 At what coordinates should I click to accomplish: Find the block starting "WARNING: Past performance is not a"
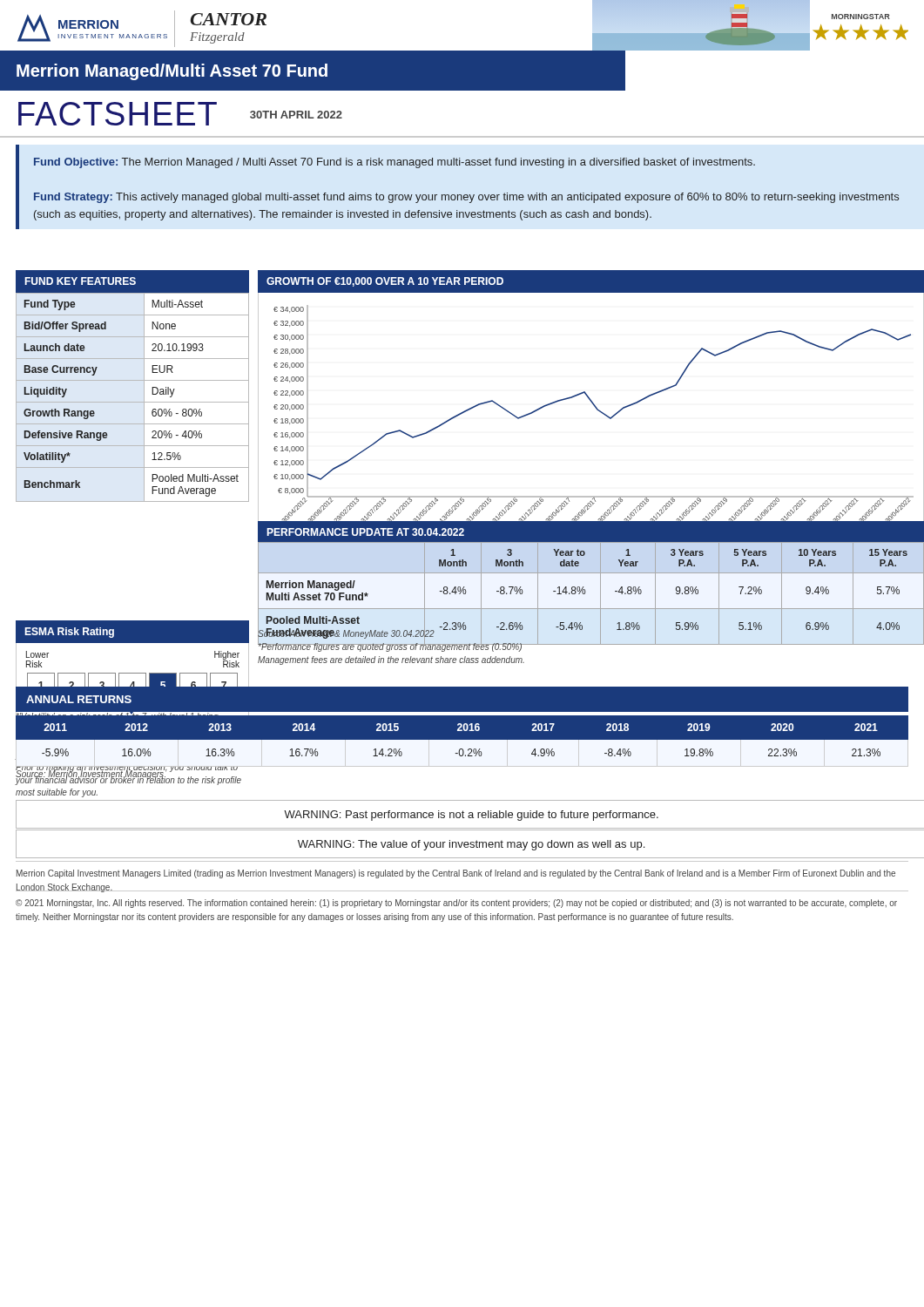472,814
